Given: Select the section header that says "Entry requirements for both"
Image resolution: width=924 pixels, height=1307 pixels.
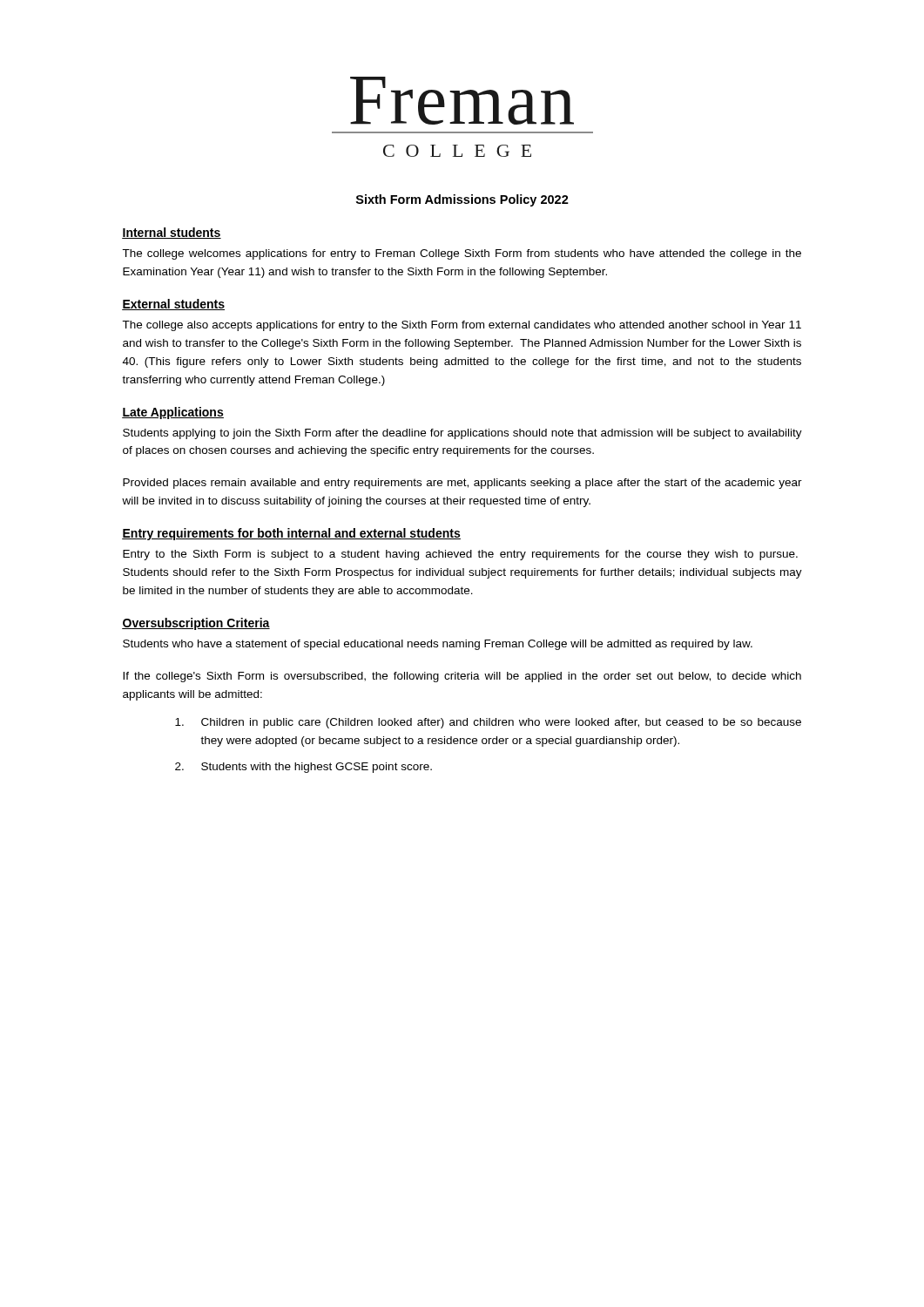Looking at the screenshot, I should coord(291,533).
